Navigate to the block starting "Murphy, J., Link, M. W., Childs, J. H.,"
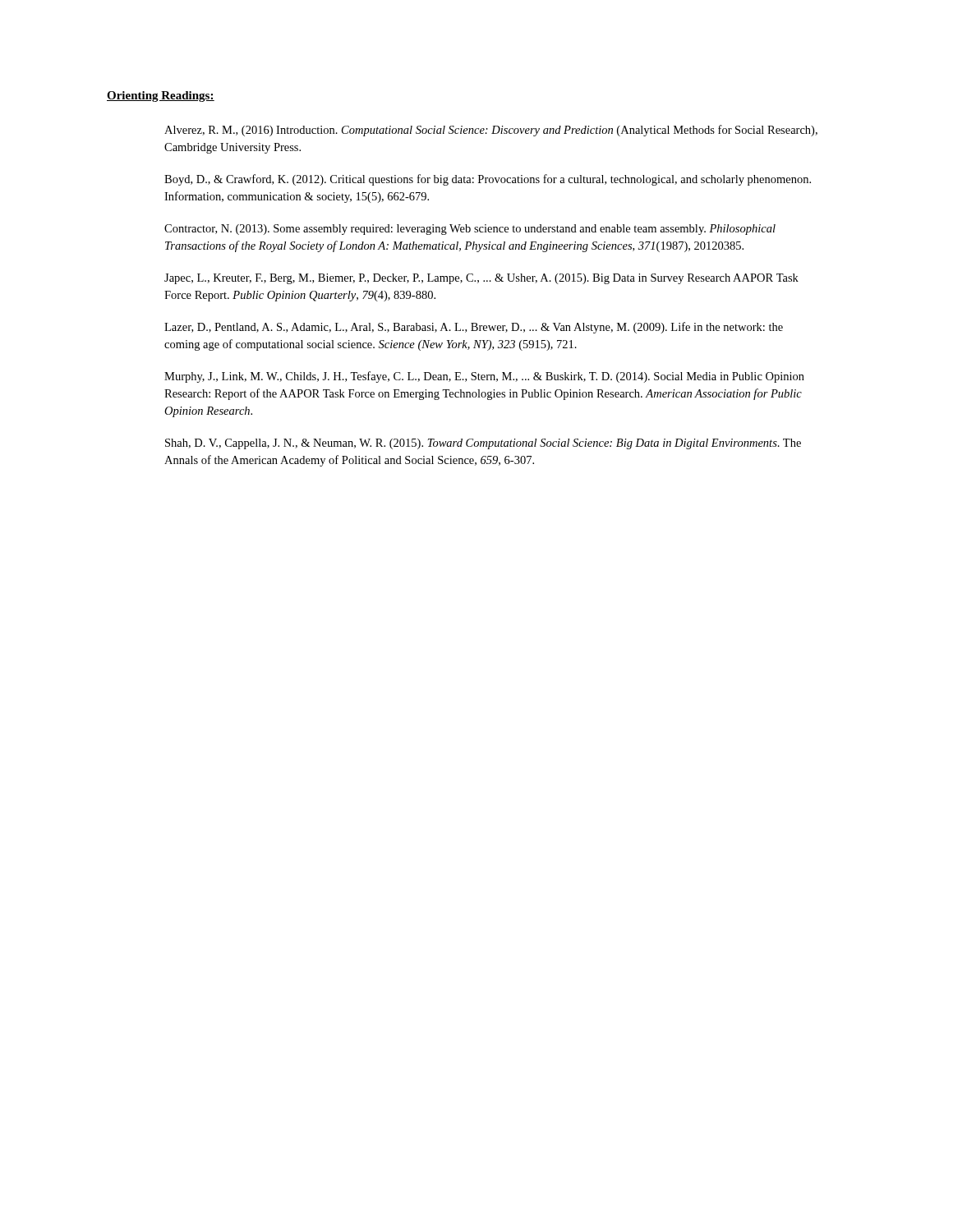 click(x=484, y=394)
